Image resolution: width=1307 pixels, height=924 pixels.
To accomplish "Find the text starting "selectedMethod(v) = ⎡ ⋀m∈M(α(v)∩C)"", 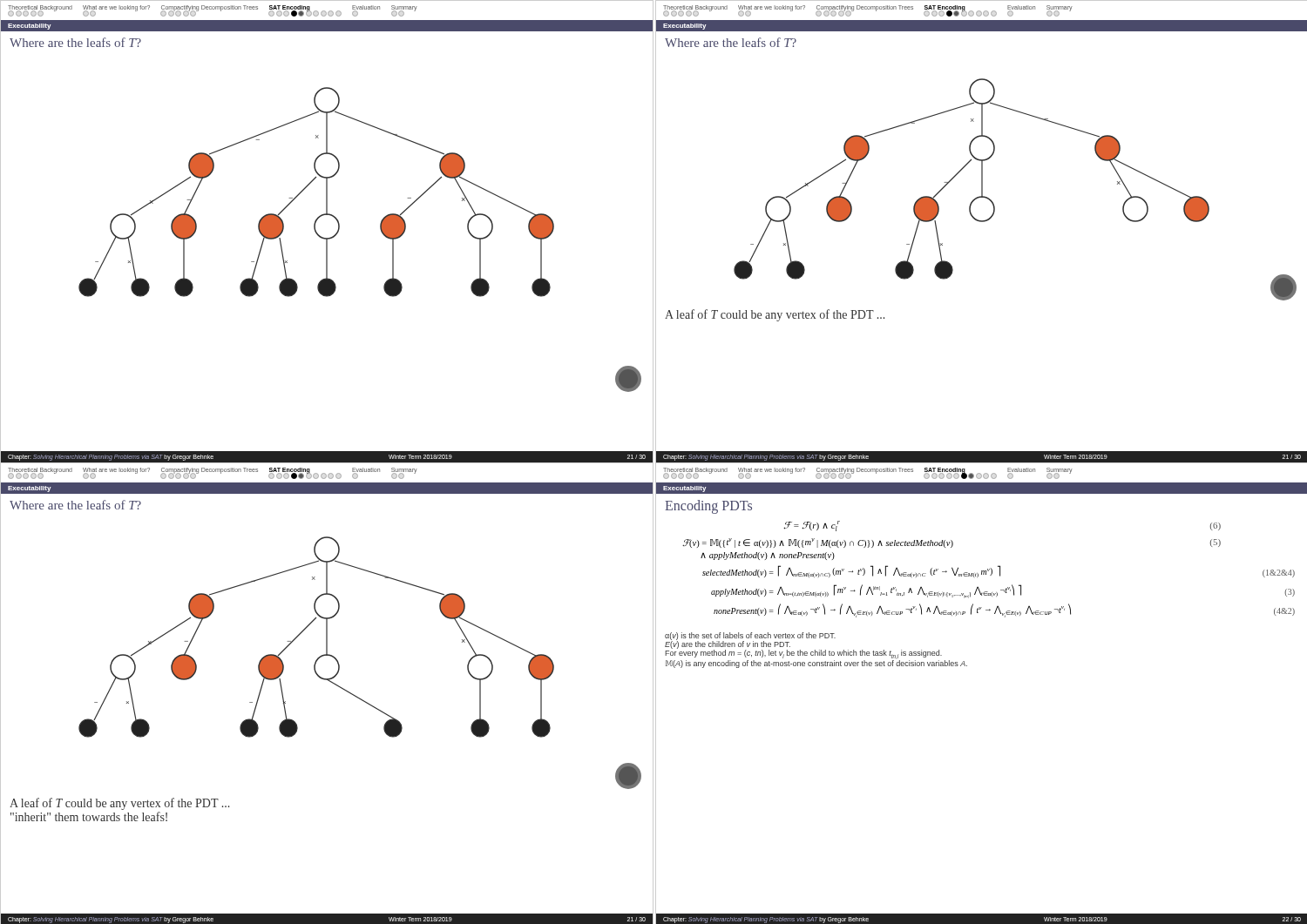I will 982,572.
